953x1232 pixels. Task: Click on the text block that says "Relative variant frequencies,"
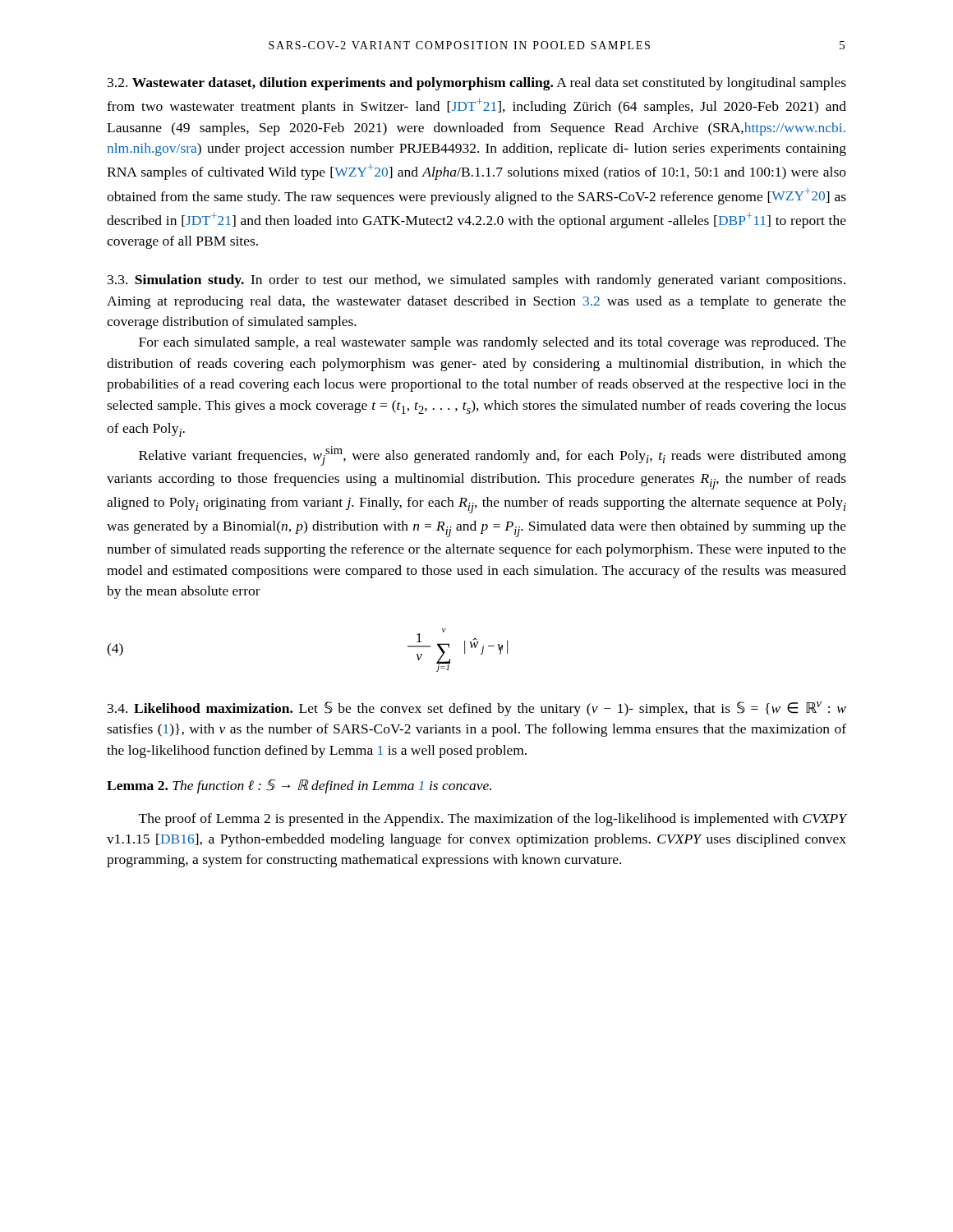click(x=476, y=522)
